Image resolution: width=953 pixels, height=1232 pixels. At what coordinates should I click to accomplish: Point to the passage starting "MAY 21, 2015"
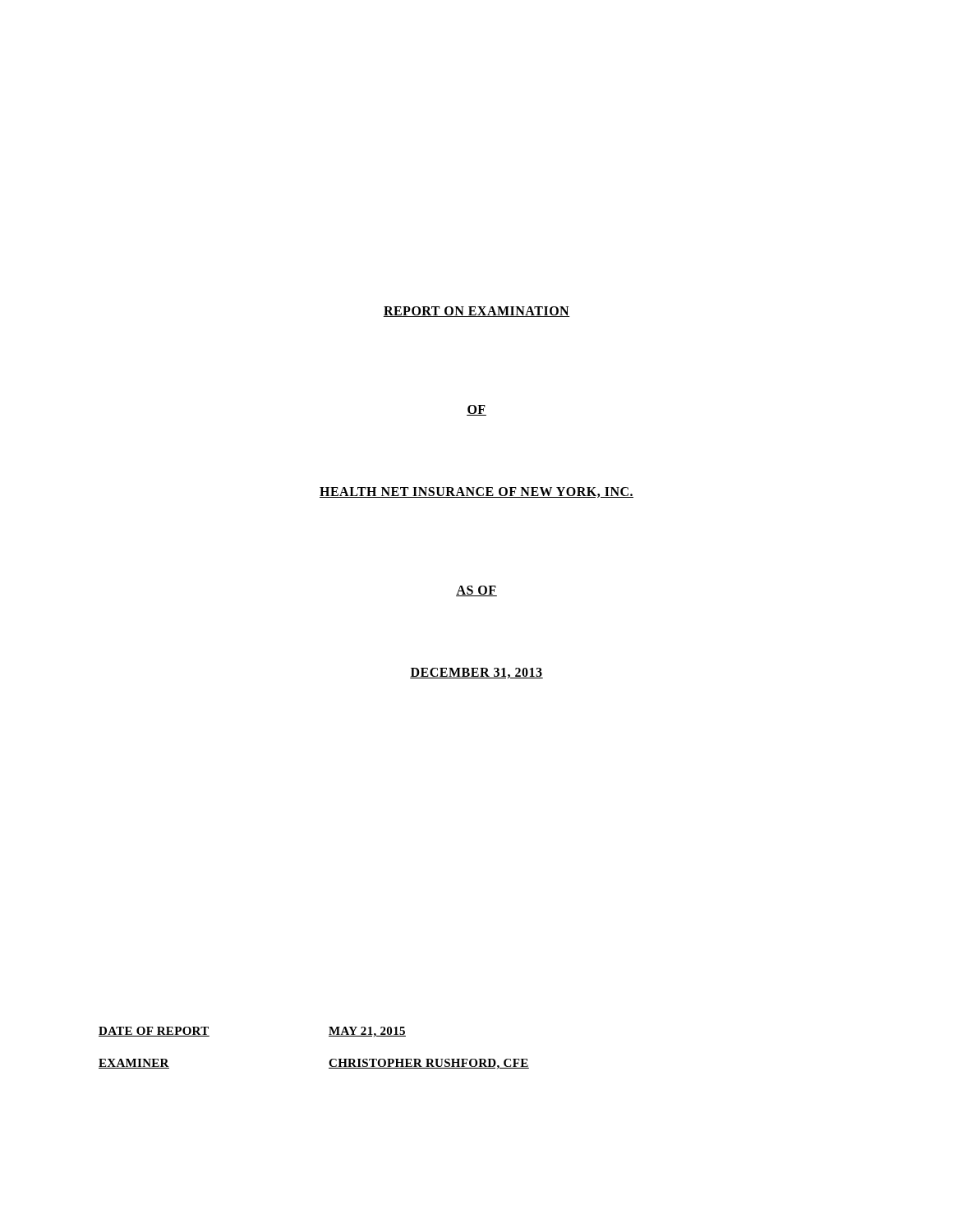pos(367,1031)
